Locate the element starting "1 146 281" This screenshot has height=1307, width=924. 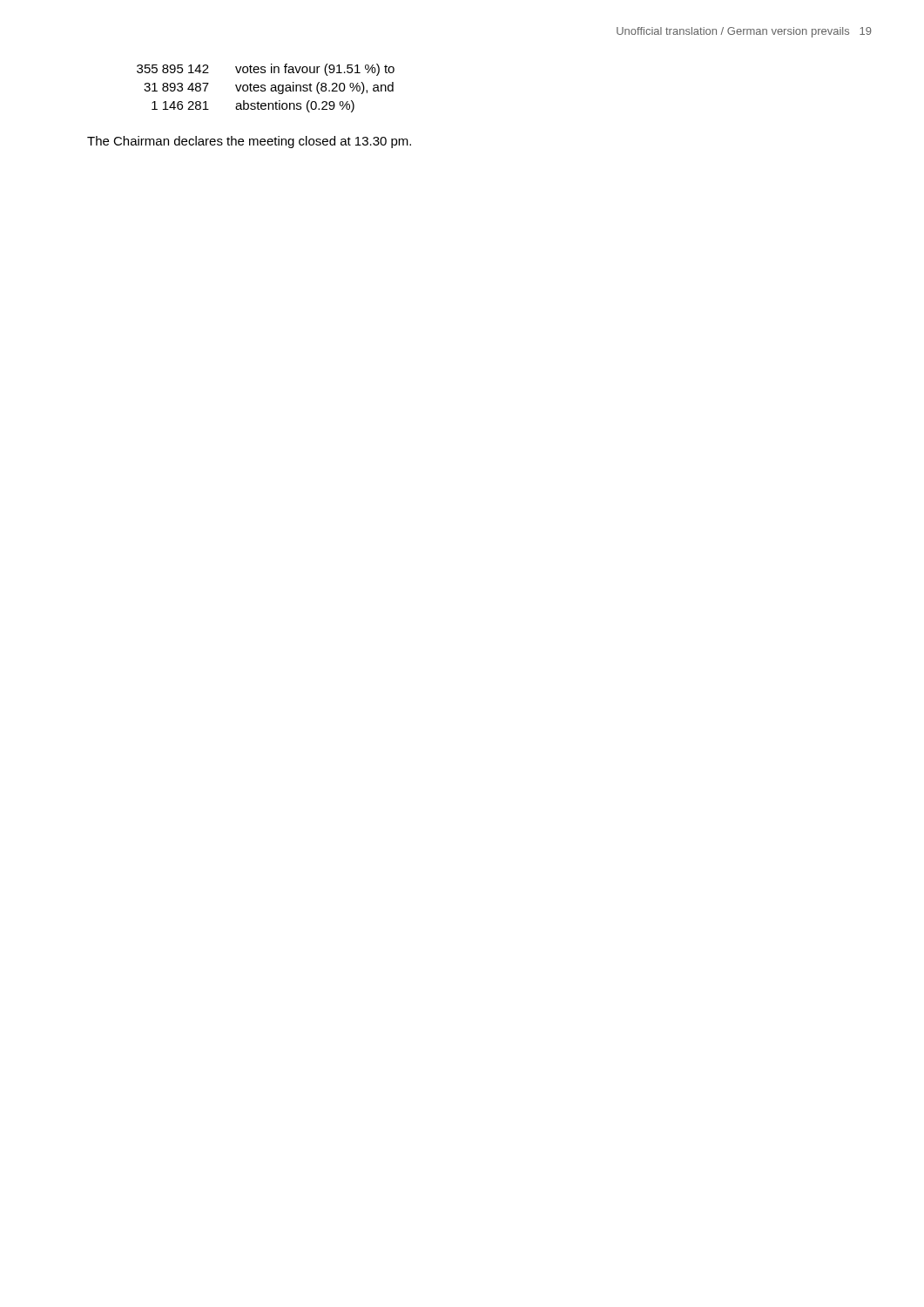253,106
